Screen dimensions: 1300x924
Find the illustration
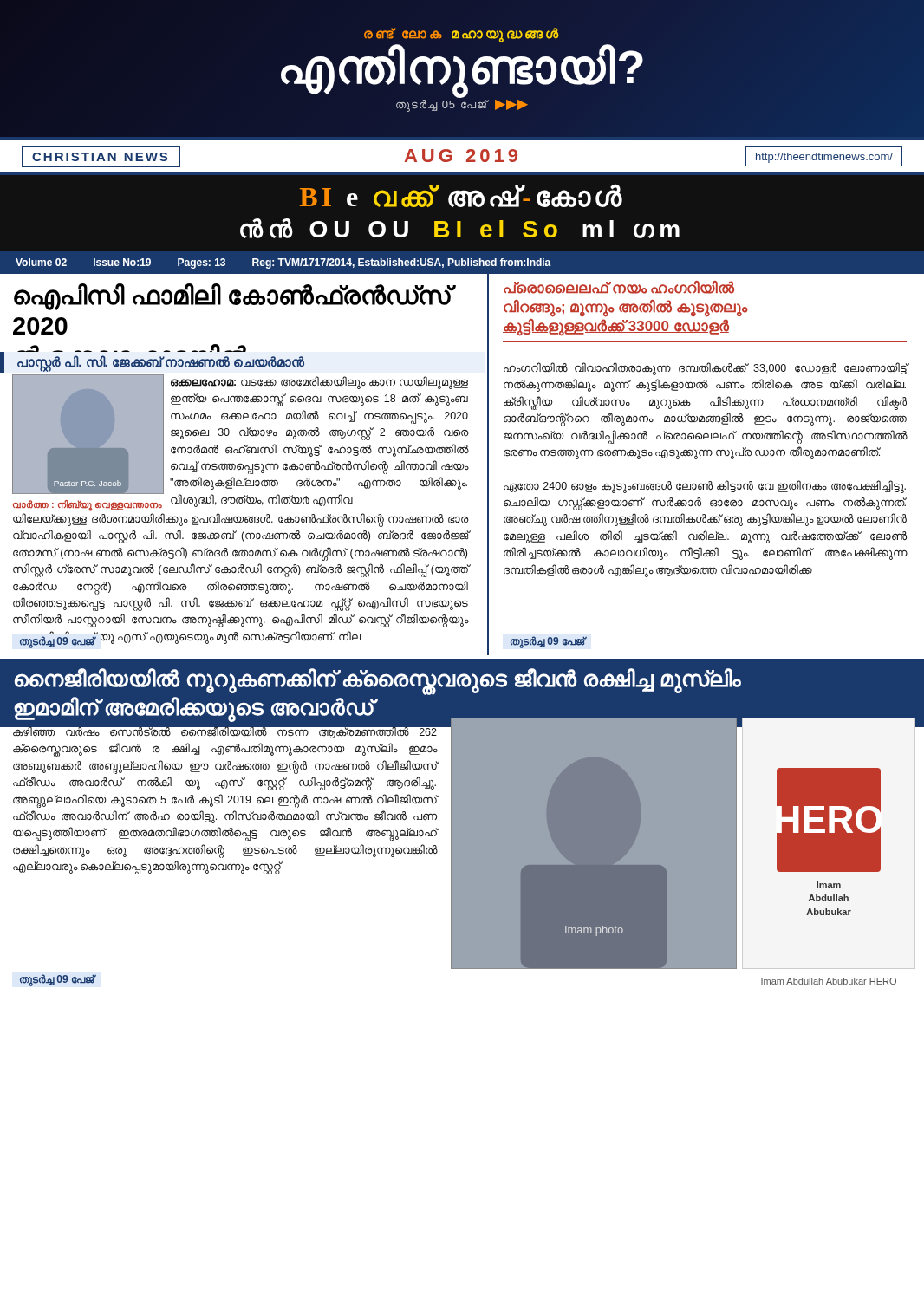[x=829, y=843]
